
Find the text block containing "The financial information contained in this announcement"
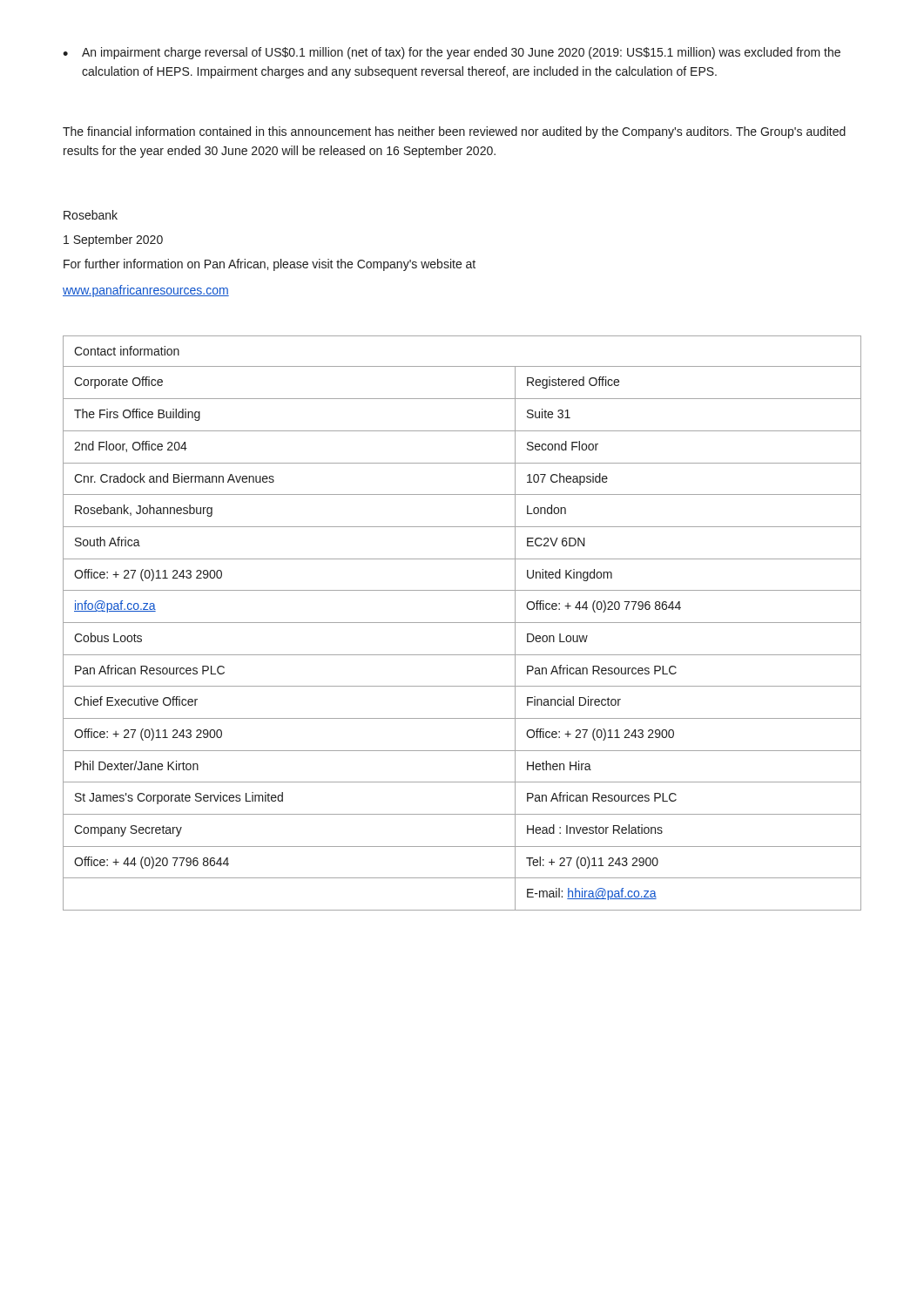click(454, 141)
